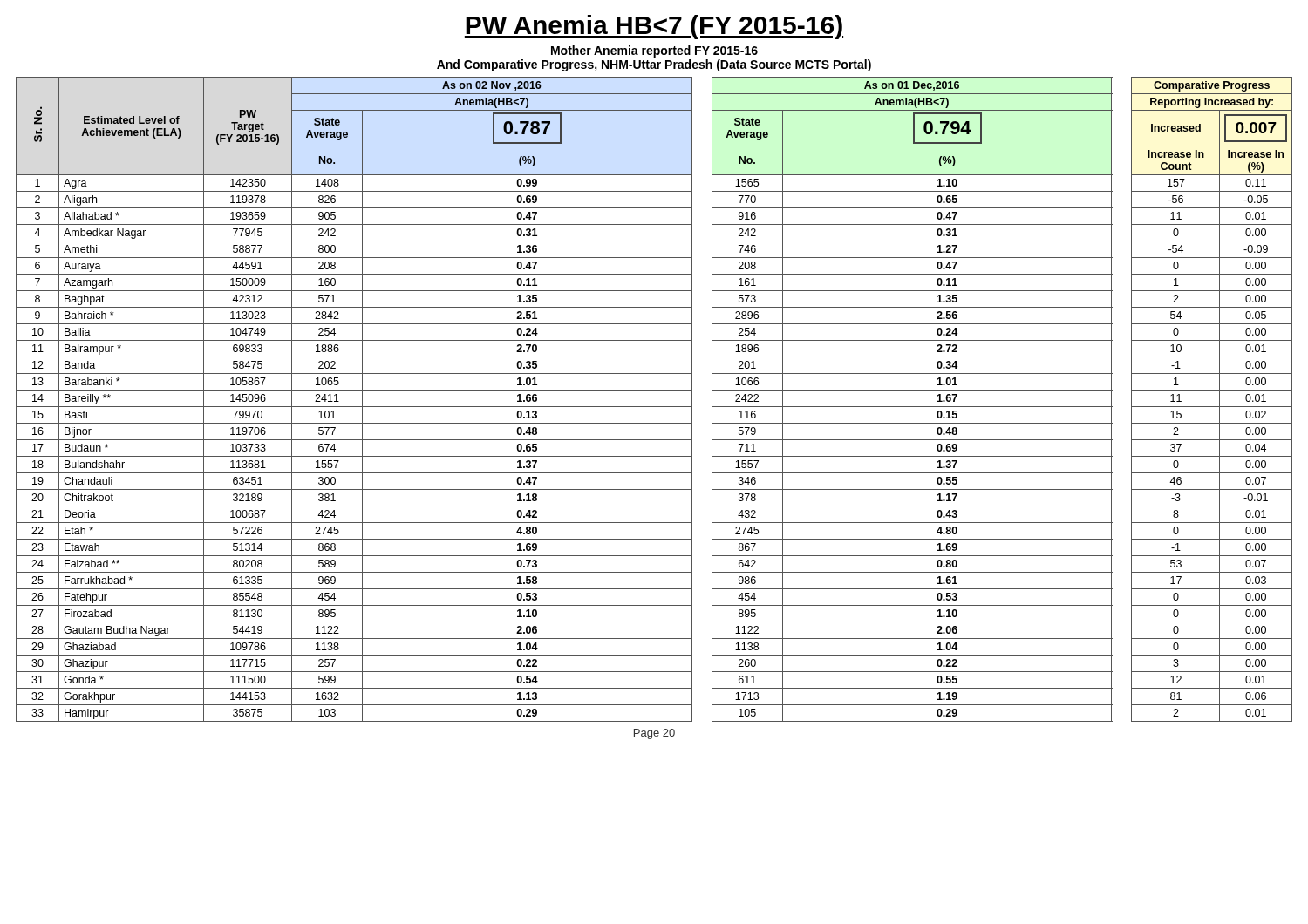Image resolution: width=1308 pixels, height=924 pixels.
Task: Where is the passage that starts "Mother Anemia reported"?
Action: tap(654, 58)
